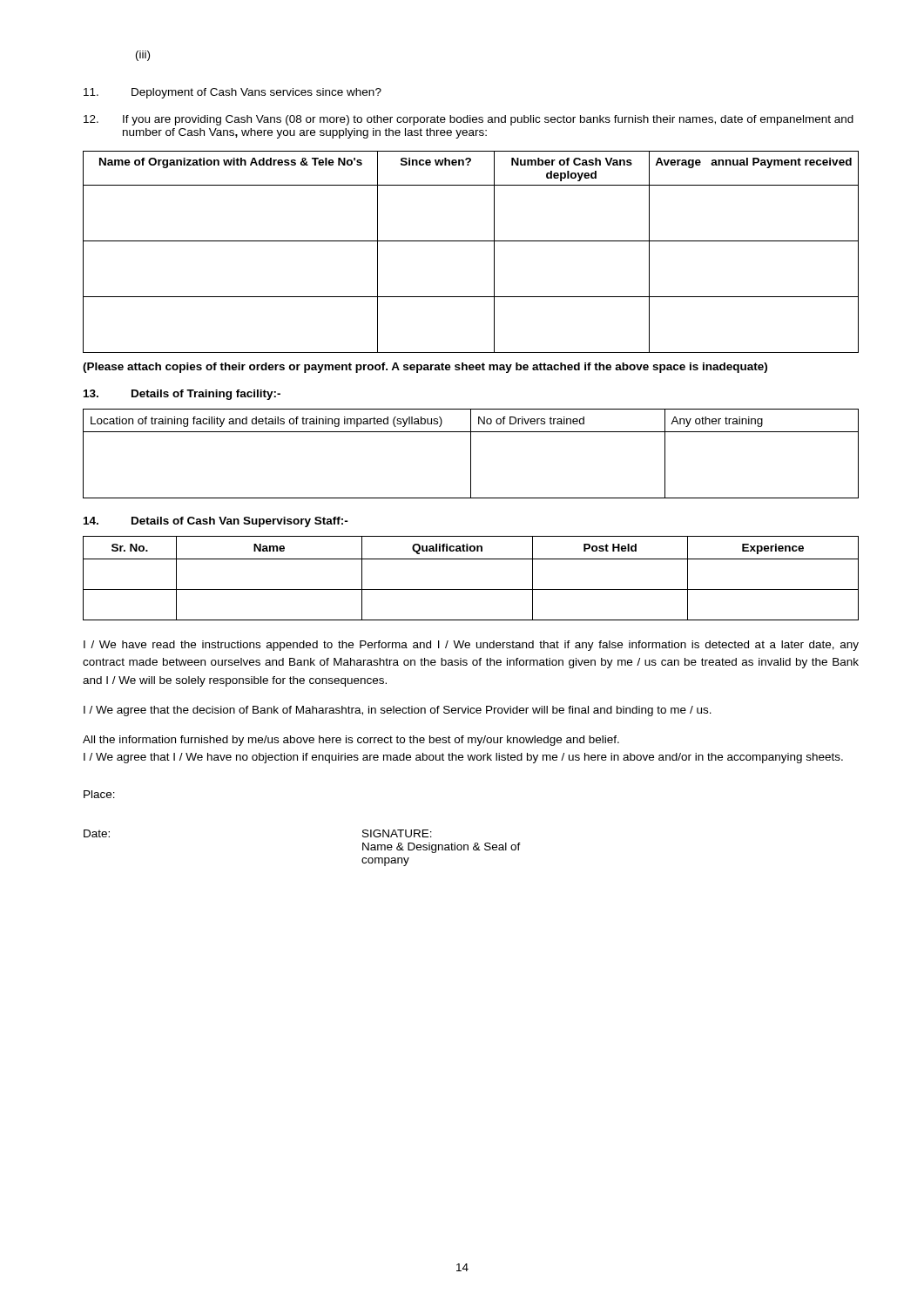The height and width of the screenshot is (1307, 924).
Task: Point to the element starting "(Please attach copies of their orders or"
Action: click(425, 366)
